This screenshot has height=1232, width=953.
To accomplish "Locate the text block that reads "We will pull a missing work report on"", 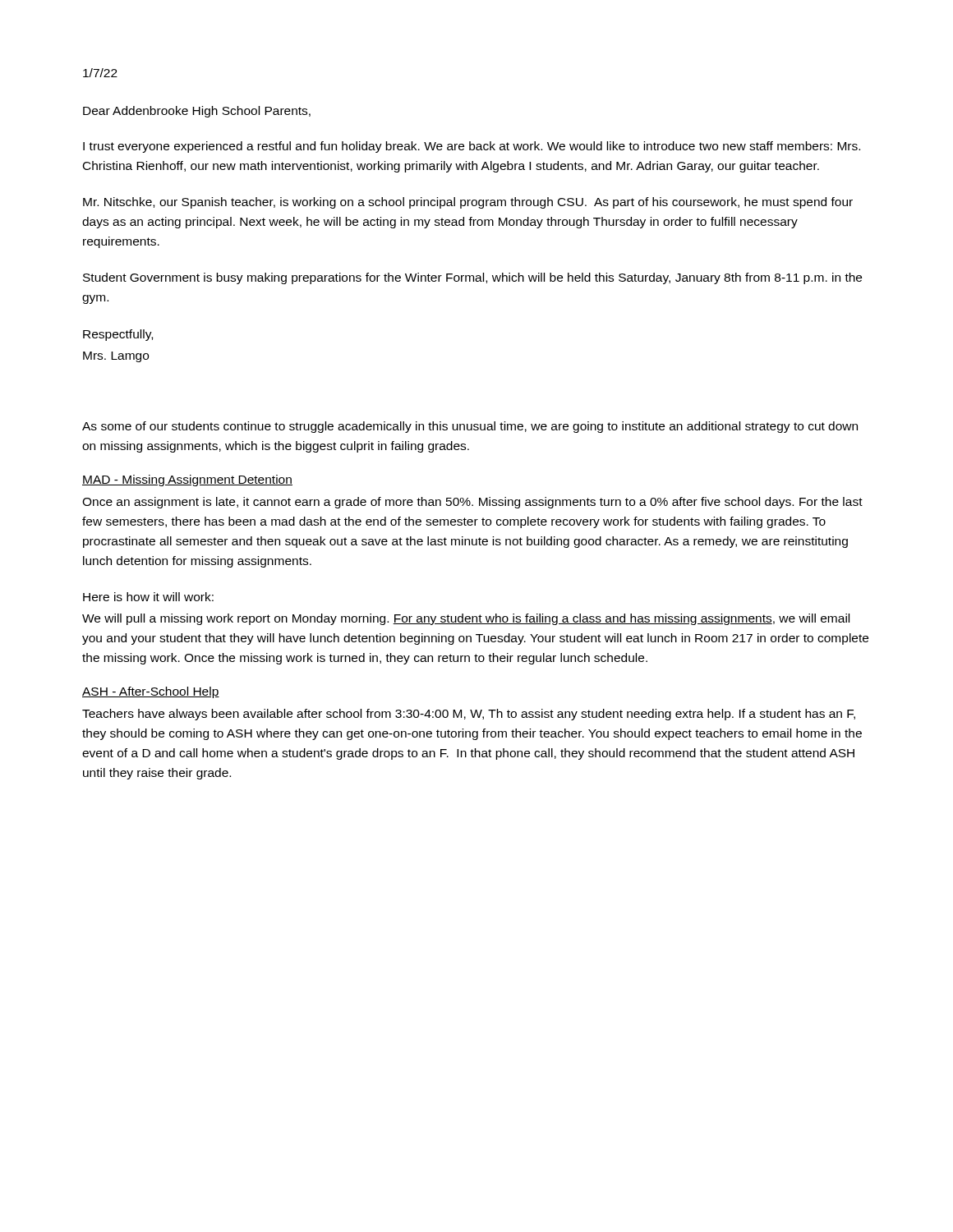I will (x=476, y=638).
